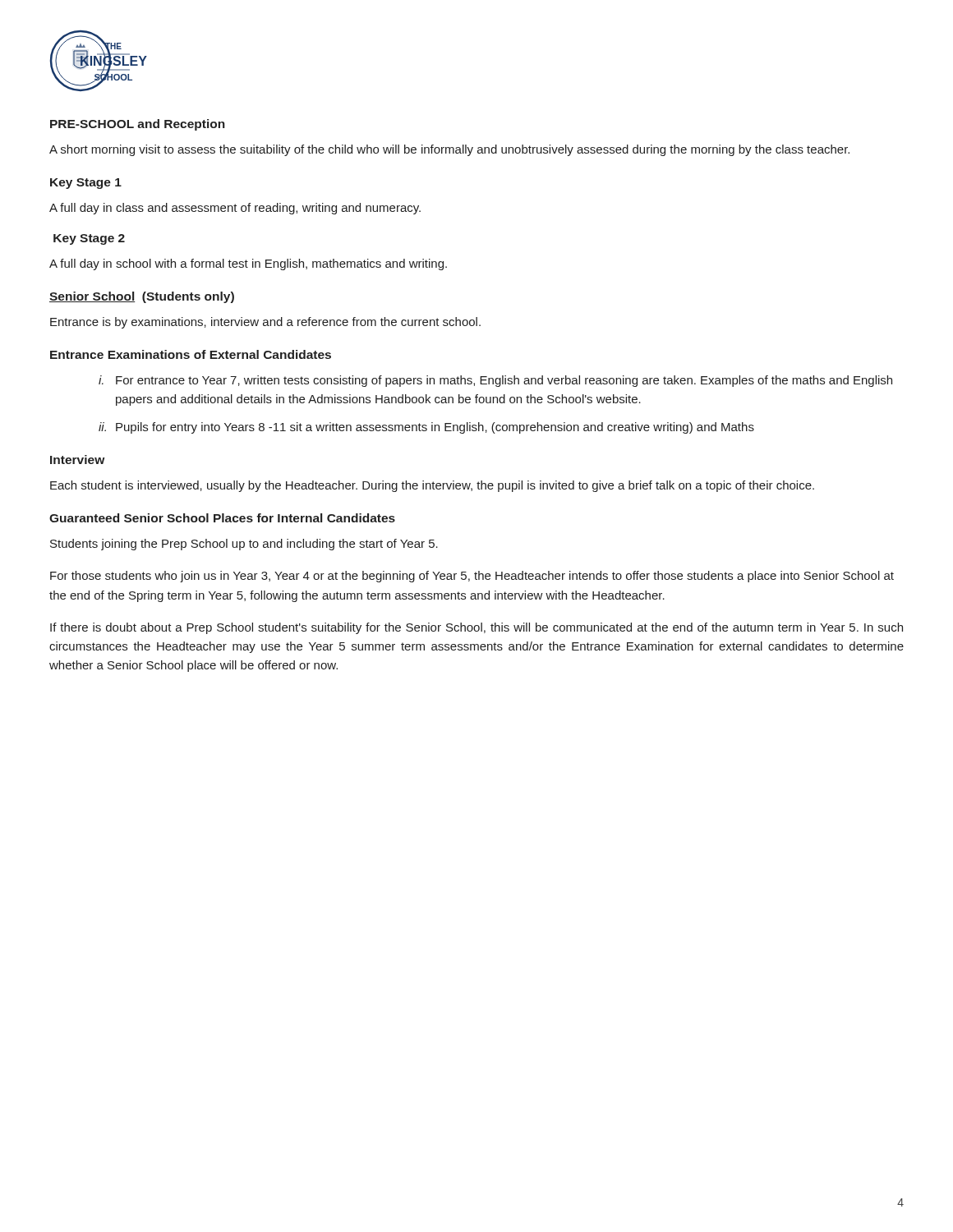The height and width of the screenshot is (1232, 953).
Task: Find the text block with the text "For those students"
Action: pos(472,585)
